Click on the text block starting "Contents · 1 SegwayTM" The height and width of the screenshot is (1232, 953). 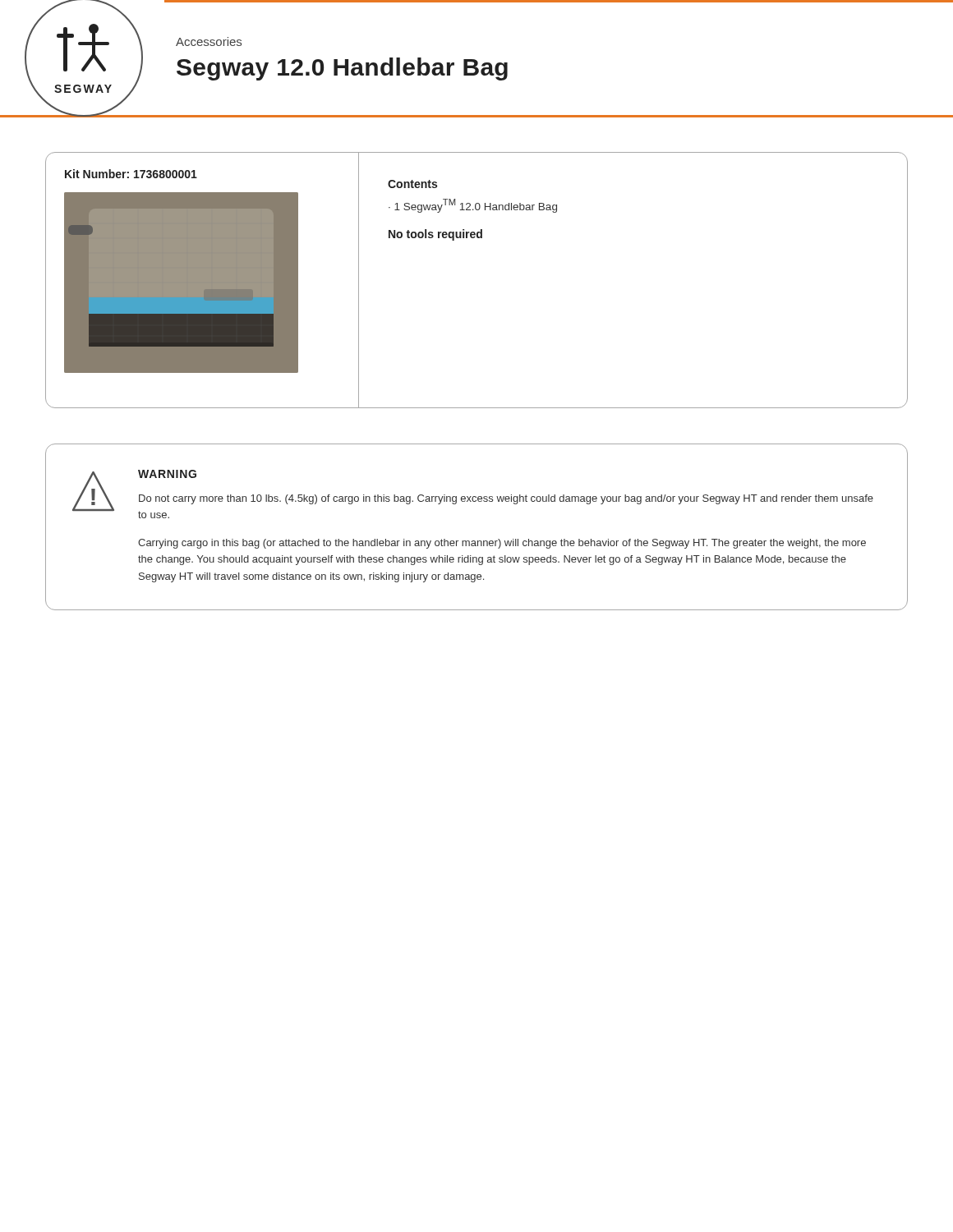point(412,184)
